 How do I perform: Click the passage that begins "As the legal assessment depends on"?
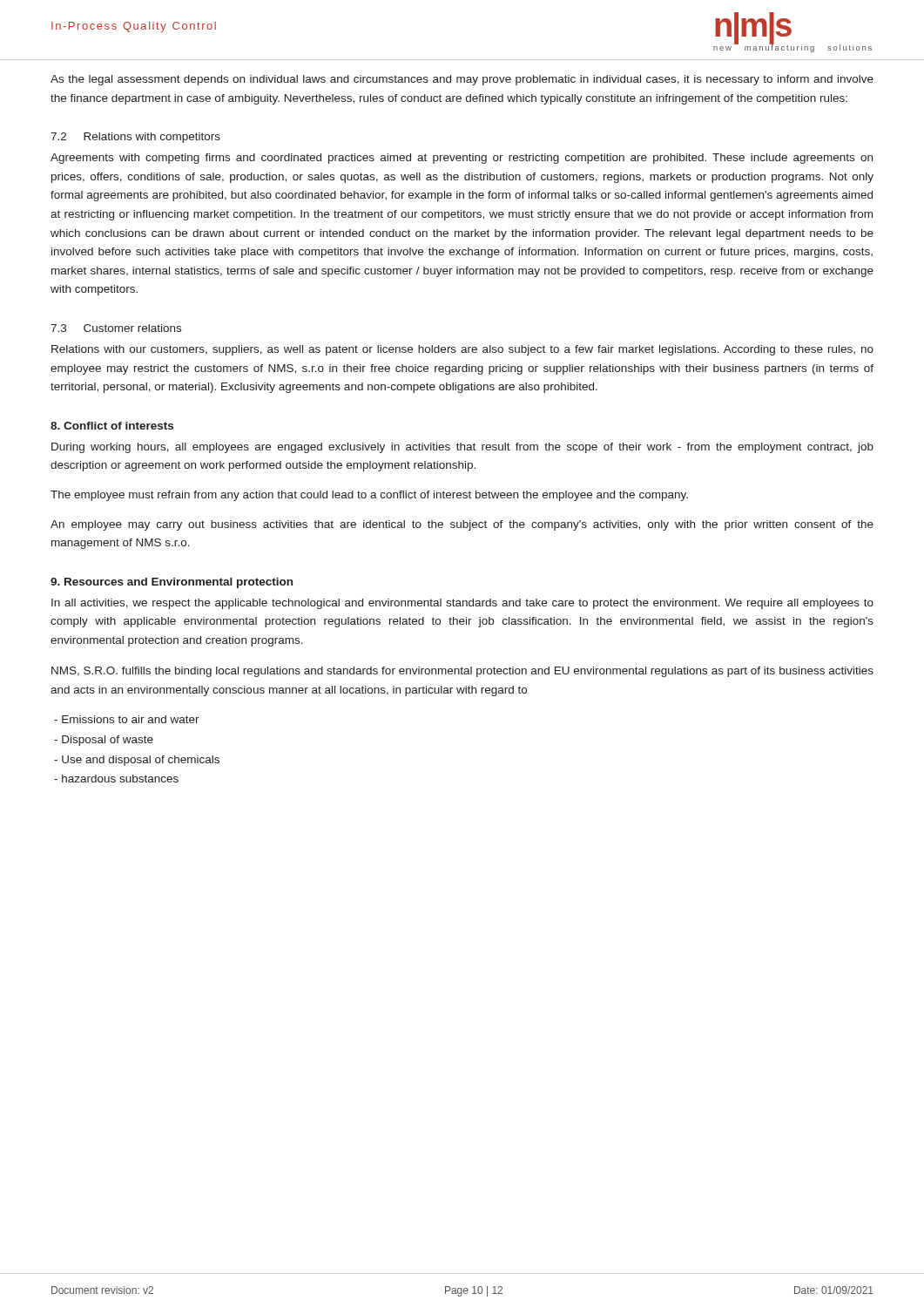(x=462, y=88)
